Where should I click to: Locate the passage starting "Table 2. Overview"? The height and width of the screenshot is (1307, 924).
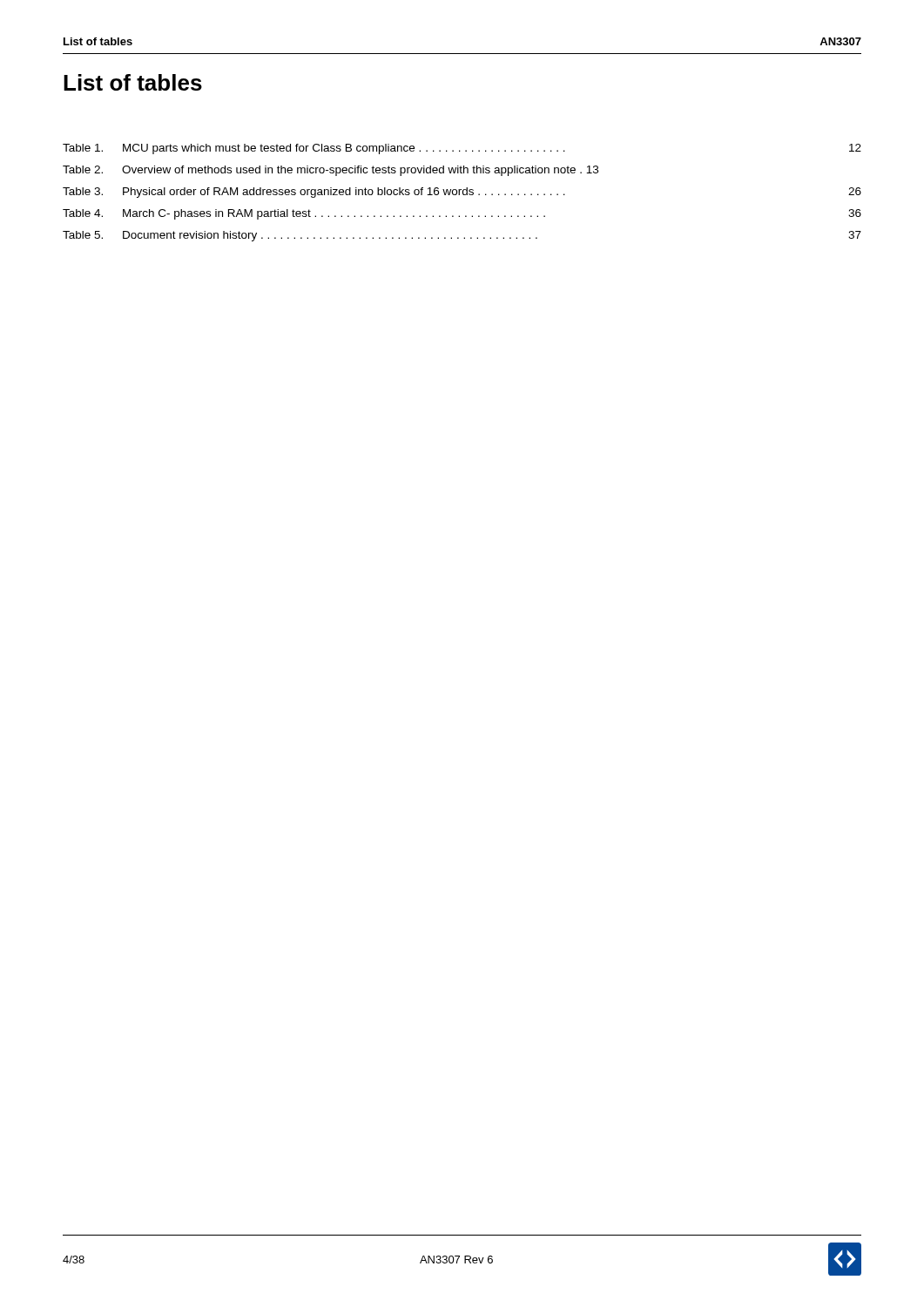[x=462, y=170]
